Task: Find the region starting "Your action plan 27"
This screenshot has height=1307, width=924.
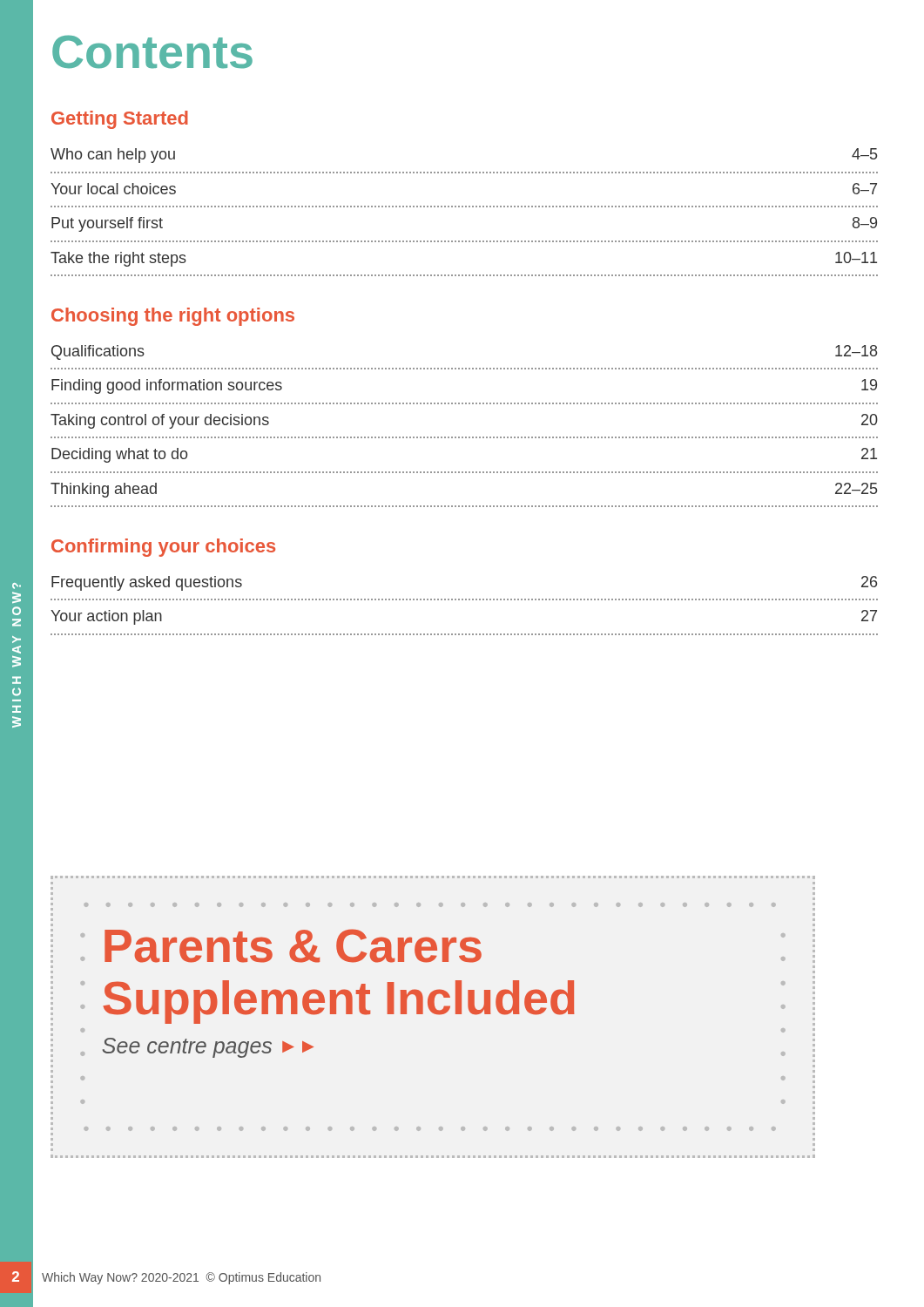Action: coord(105,617)
